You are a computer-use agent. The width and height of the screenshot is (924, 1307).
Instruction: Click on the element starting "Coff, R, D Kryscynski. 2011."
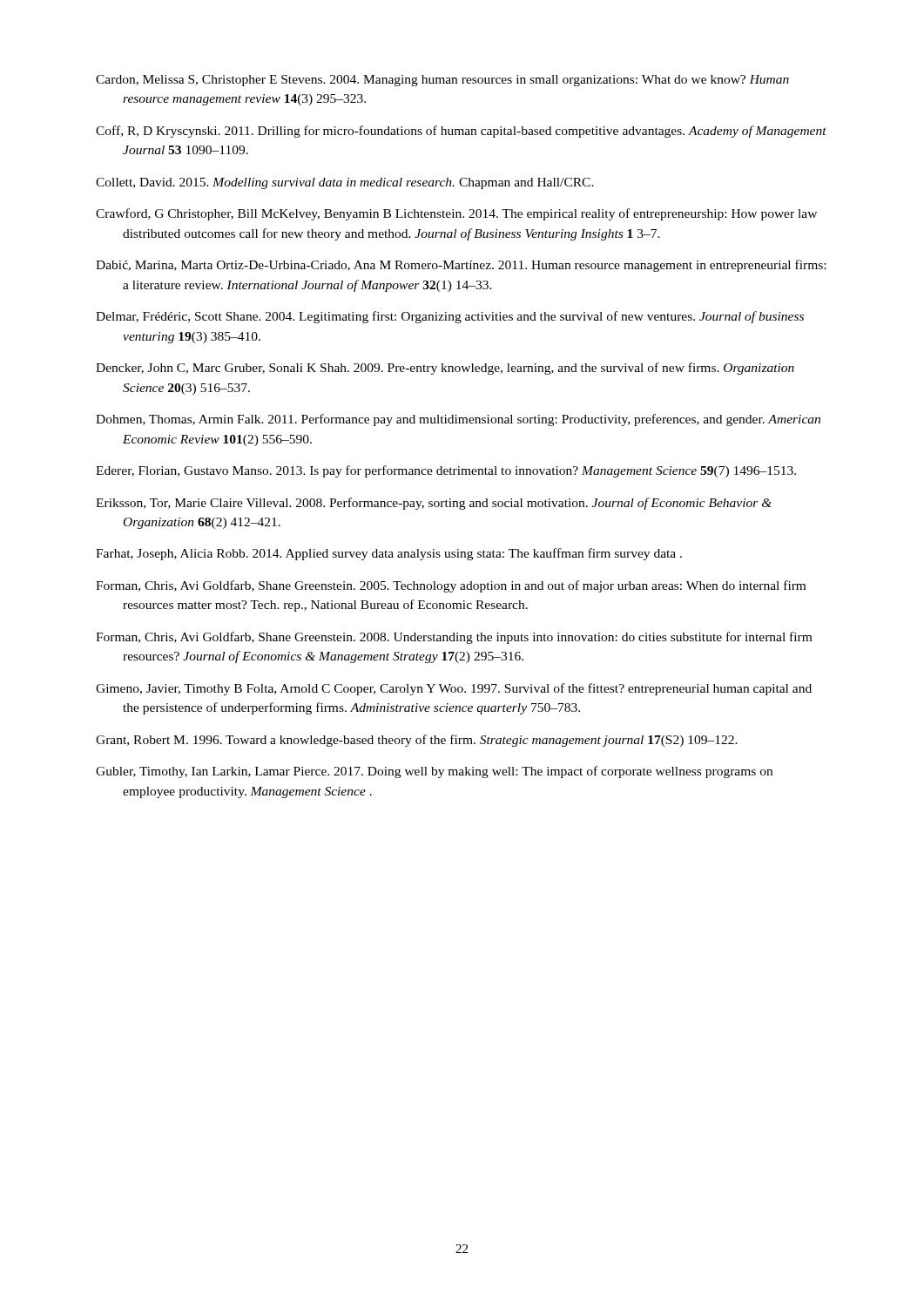pos(461,140)
